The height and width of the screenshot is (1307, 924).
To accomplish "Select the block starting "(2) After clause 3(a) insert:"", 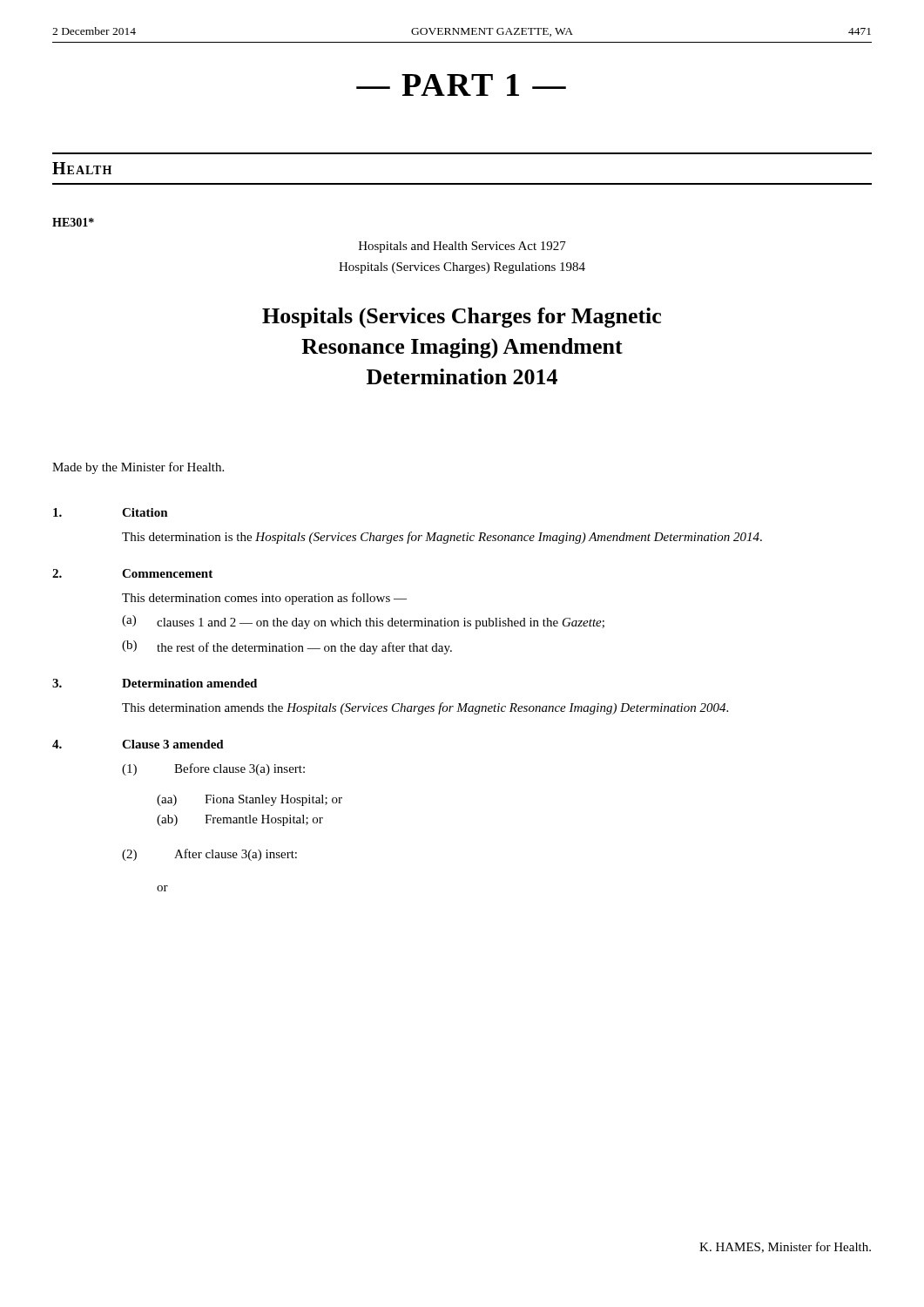I will pyautogui.click(x=209, y=855).
